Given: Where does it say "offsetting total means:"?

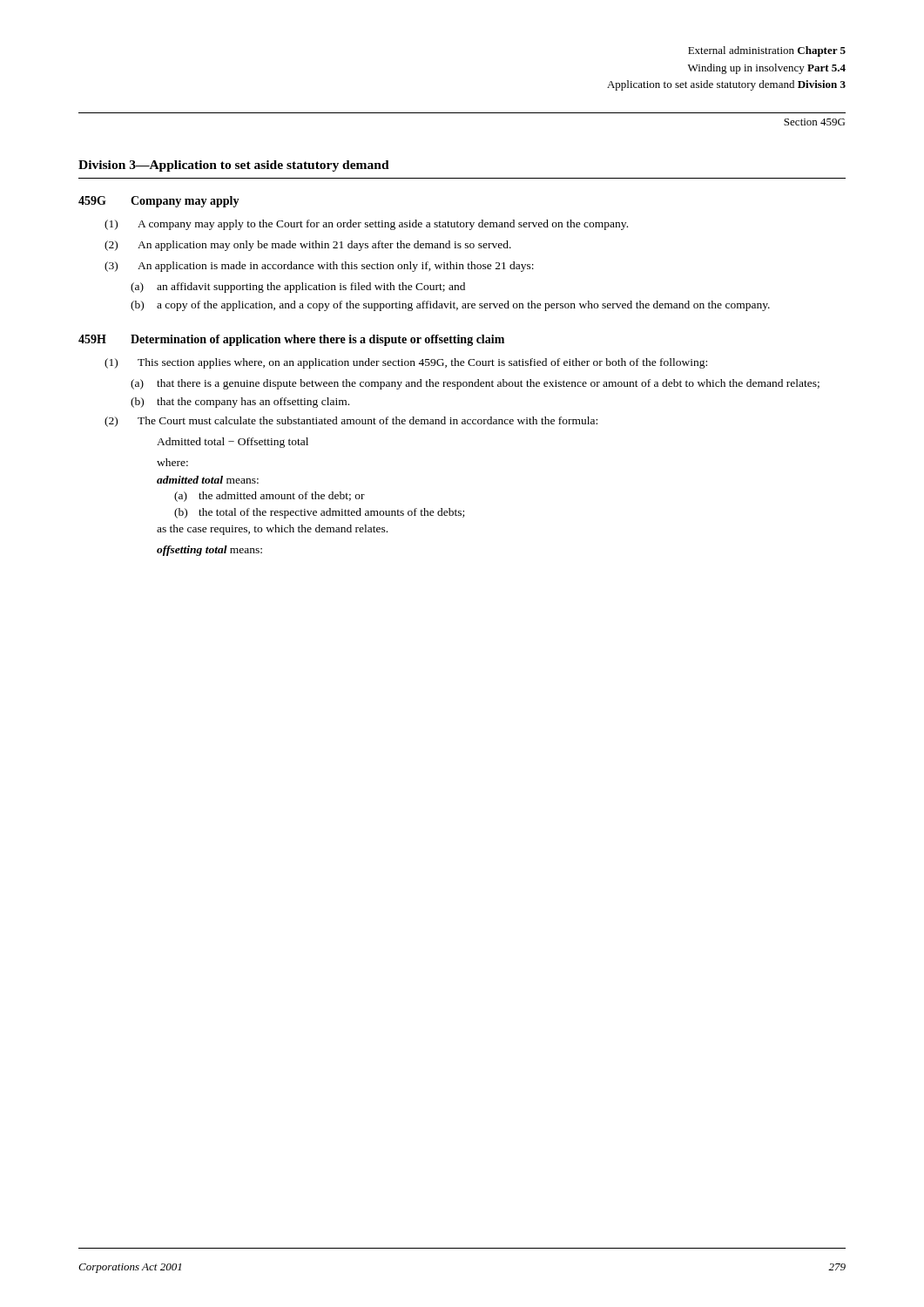Looking at the screenshot, I should 210,549.
